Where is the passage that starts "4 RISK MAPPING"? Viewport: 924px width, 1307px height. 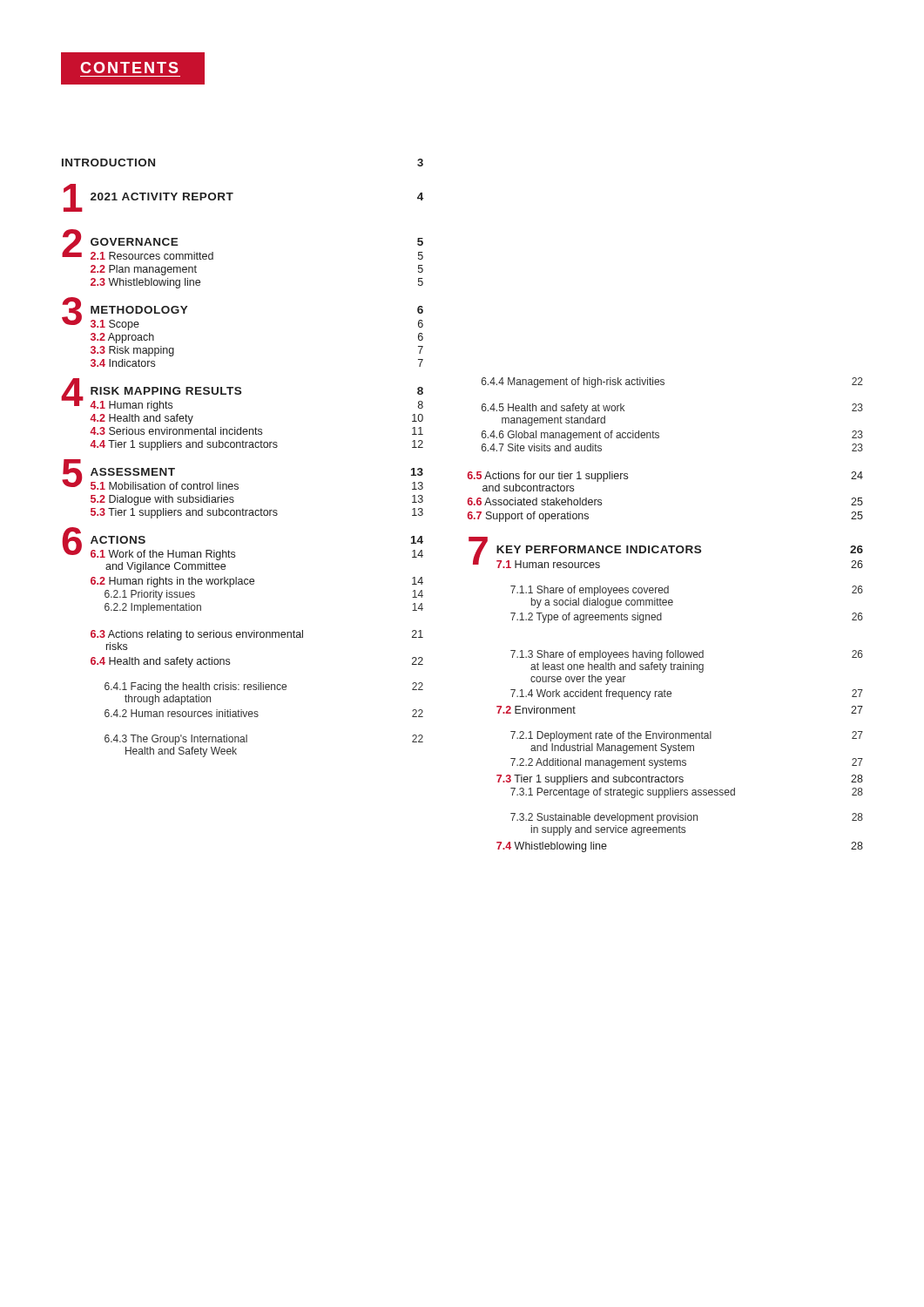click(242, 395)
